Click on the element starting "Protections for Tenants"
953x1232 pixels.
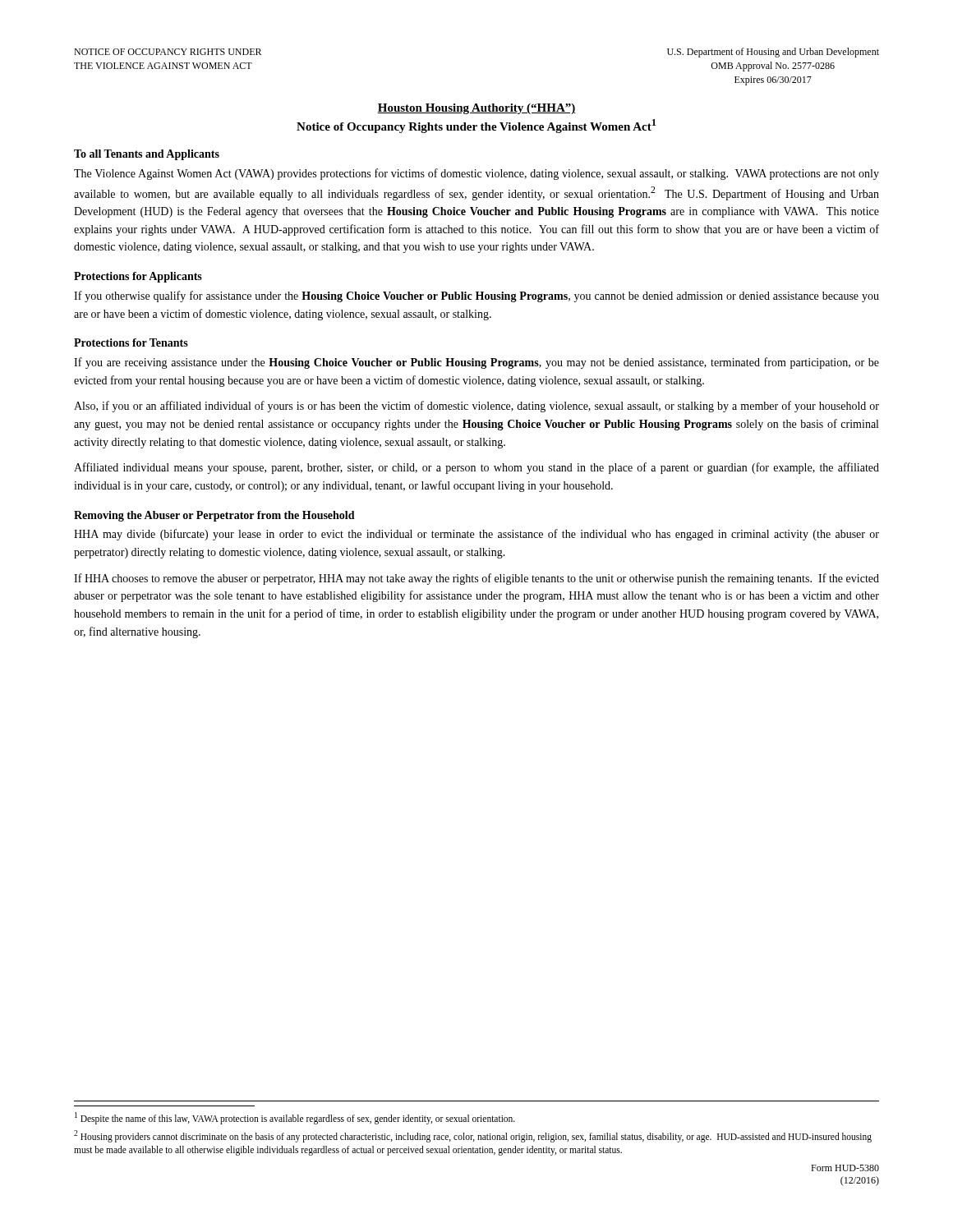point(131,343)
